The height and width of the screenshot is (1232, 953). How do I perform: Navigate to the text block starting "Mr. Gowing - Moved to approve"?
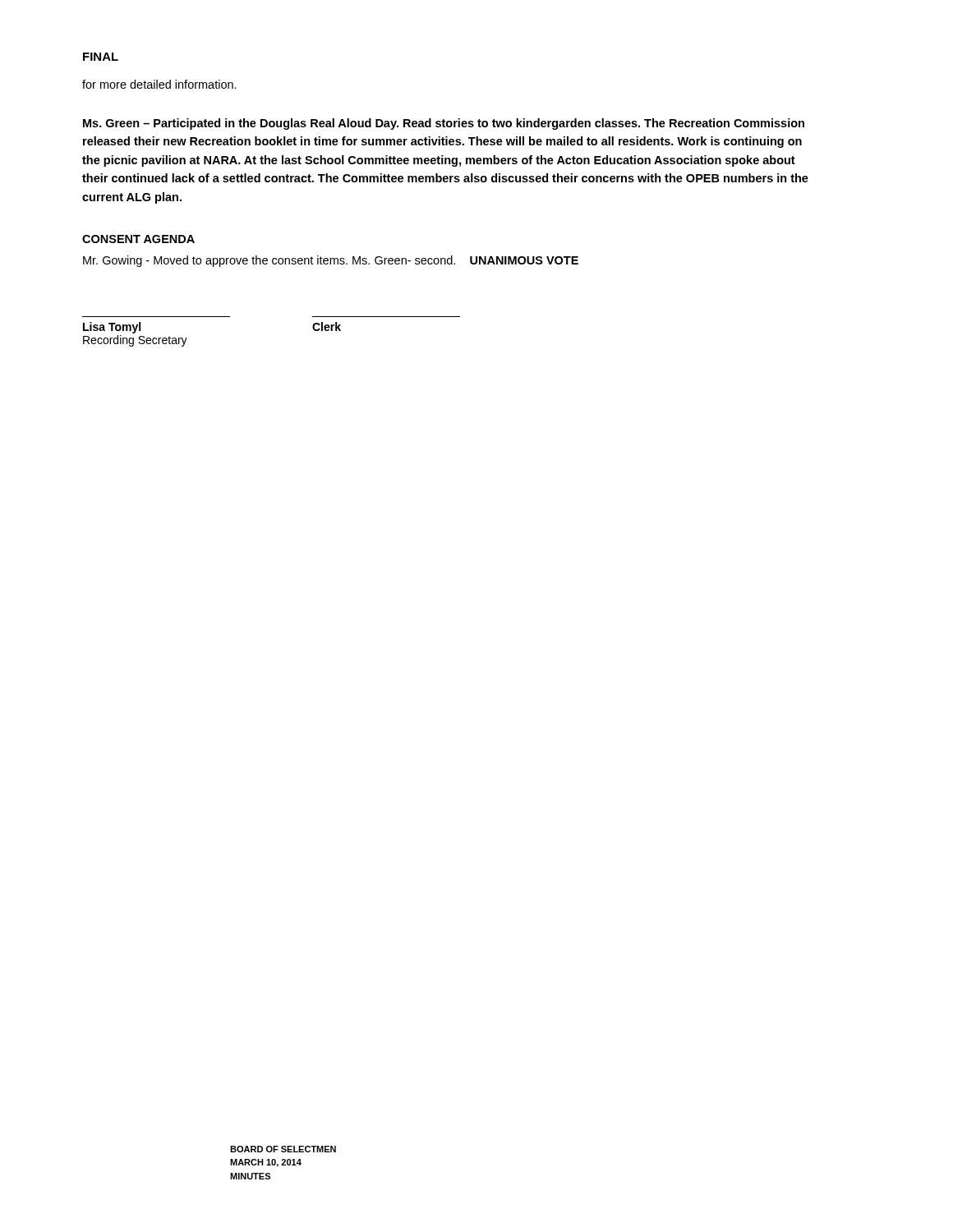[x=452, y=261]
